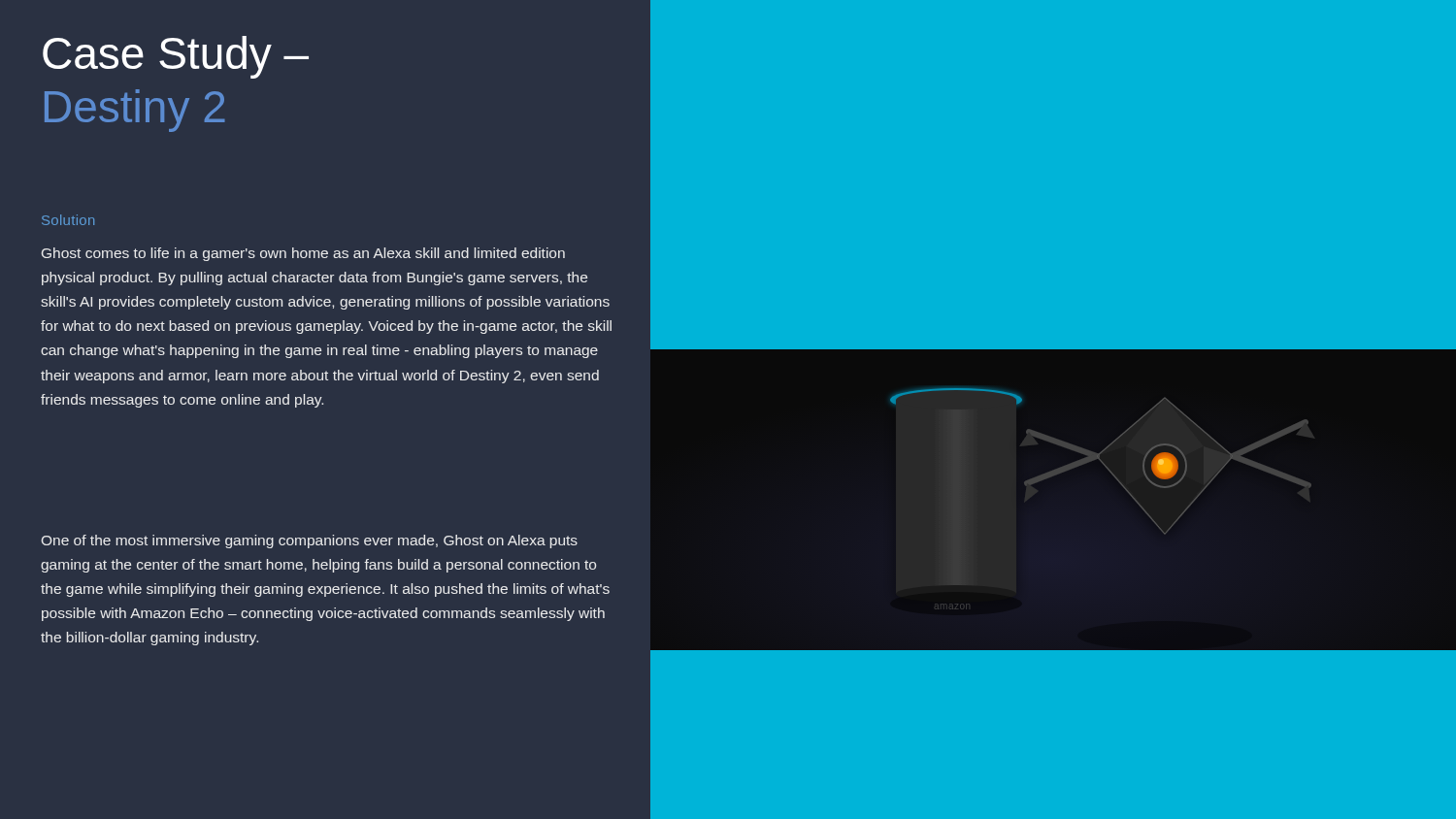Locate the title containing "Case Study –Destiny 2"

coord(176,57)
